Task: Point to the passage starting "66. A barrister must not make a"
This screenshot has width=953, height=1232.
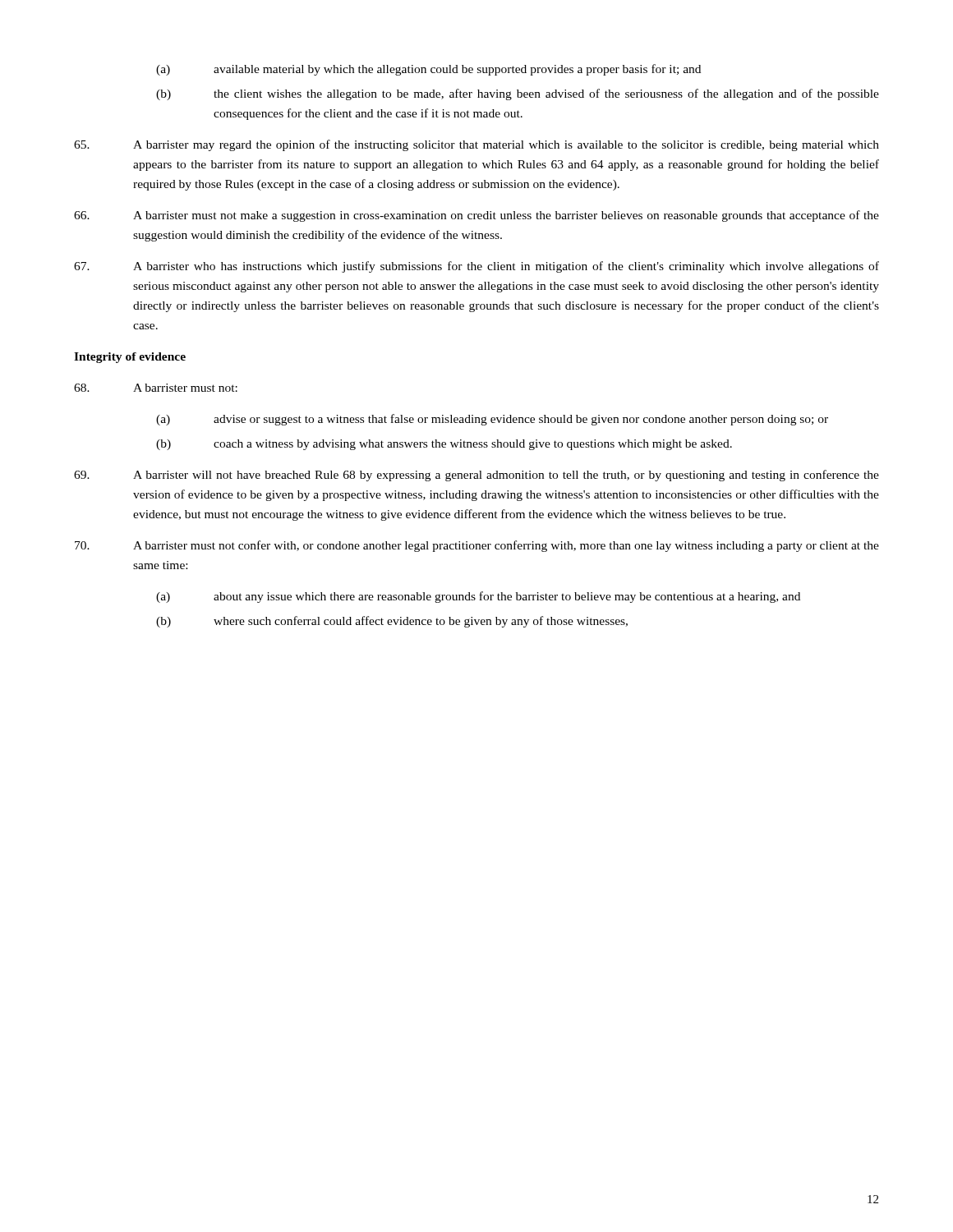Action: pyautogui.click(x=476, y=225)
